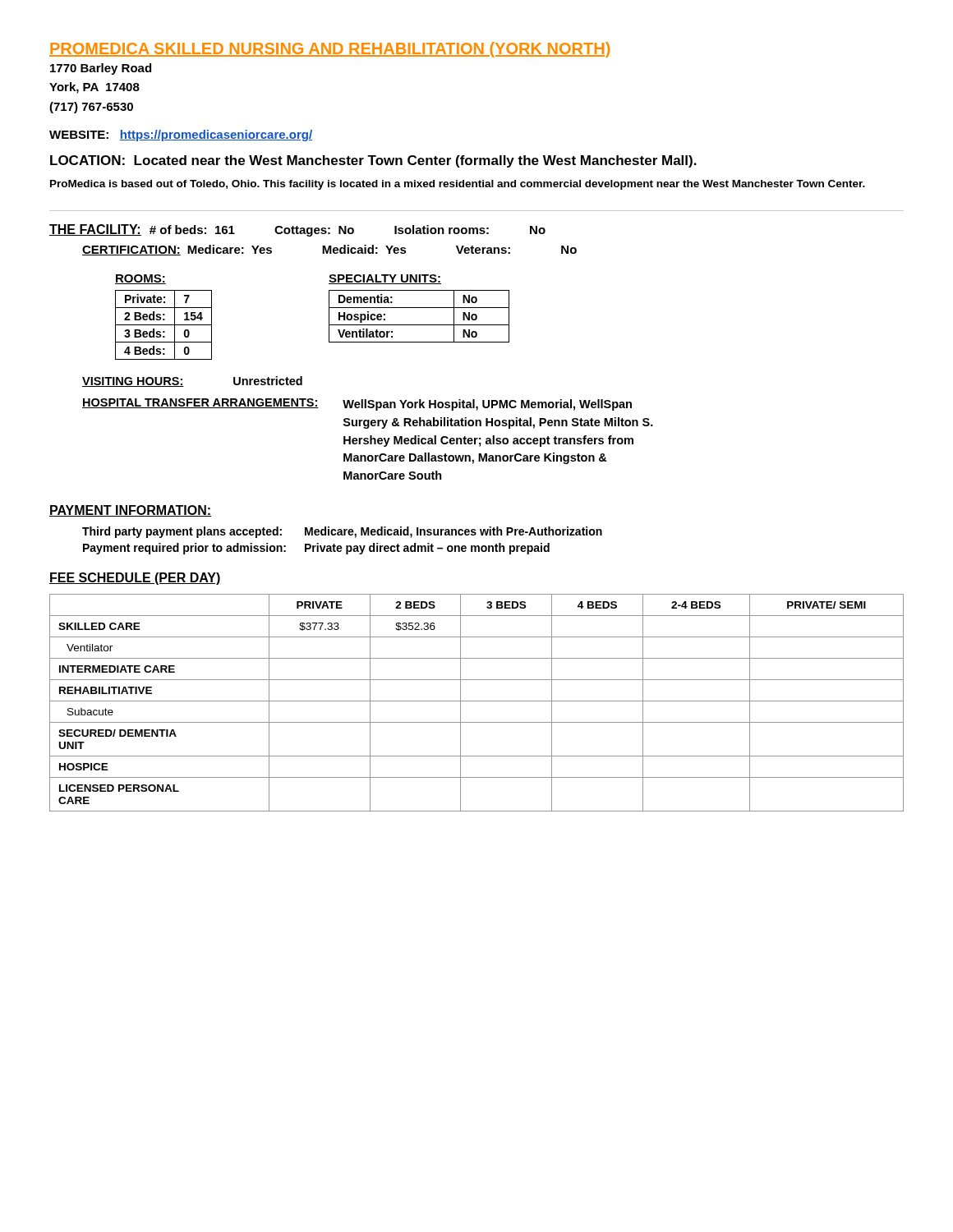Click where it says "FEE SCHEDULE (PER DAY)"

(x=135, y=578)
